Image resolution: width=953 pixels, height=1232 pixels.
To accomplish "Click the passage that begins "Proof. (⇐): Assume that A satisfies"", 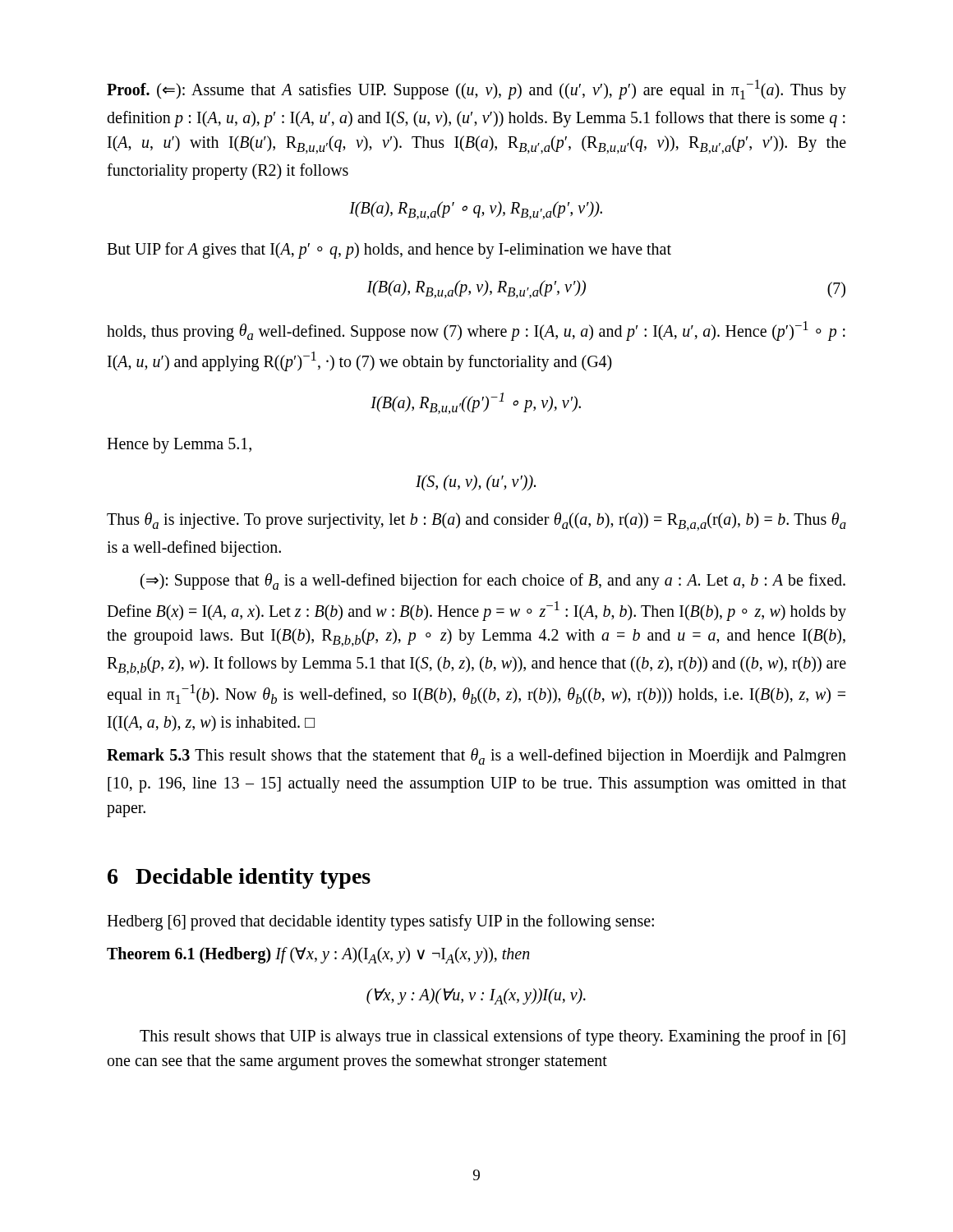I will pyautogui.click(x=476, y=128).
